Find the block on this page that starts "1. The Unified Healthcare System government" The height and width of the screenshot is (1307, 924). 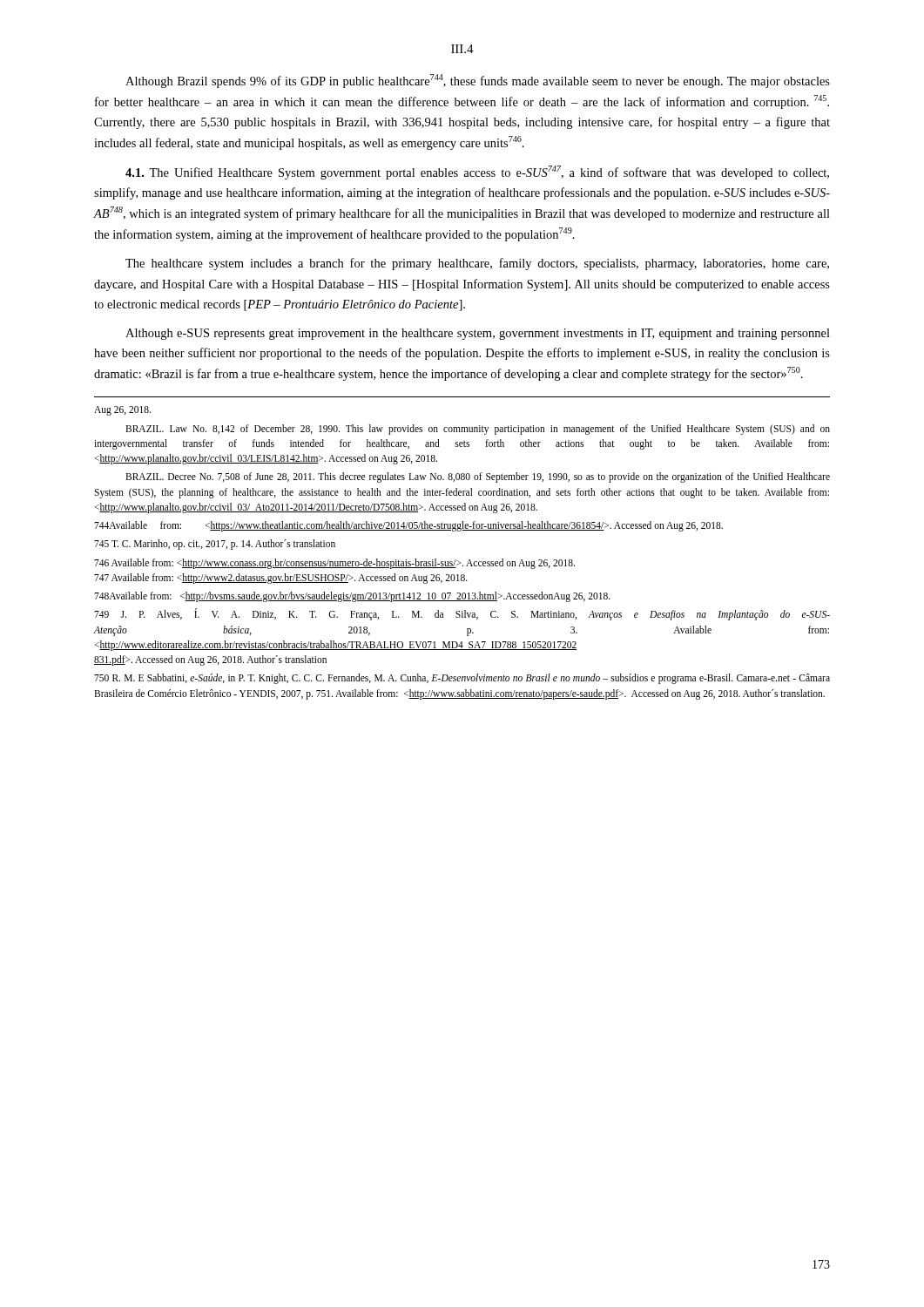pyautogui.click(x=462, y=204)
